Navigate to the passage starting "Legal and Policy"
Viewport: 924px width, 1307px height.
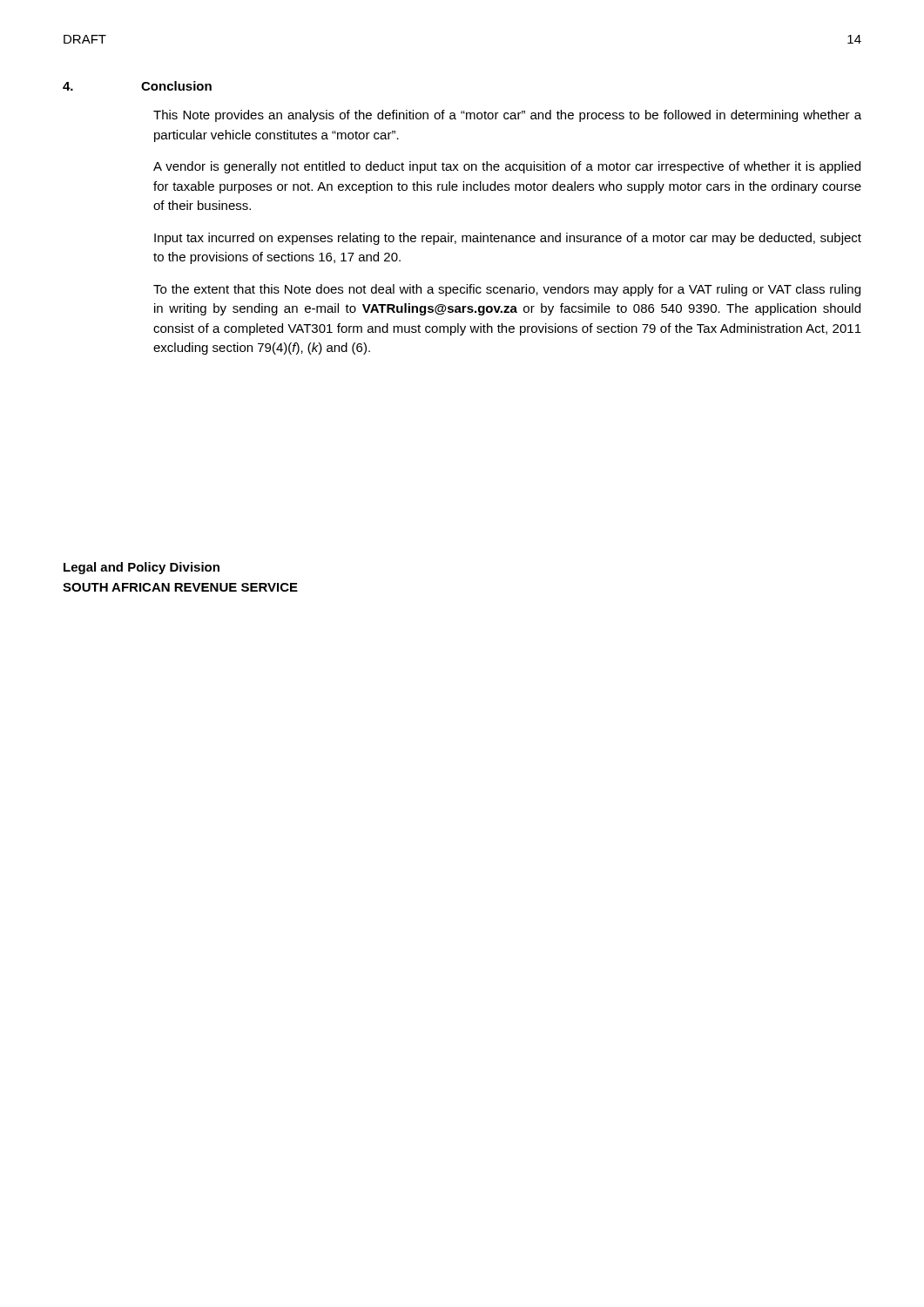180,577
